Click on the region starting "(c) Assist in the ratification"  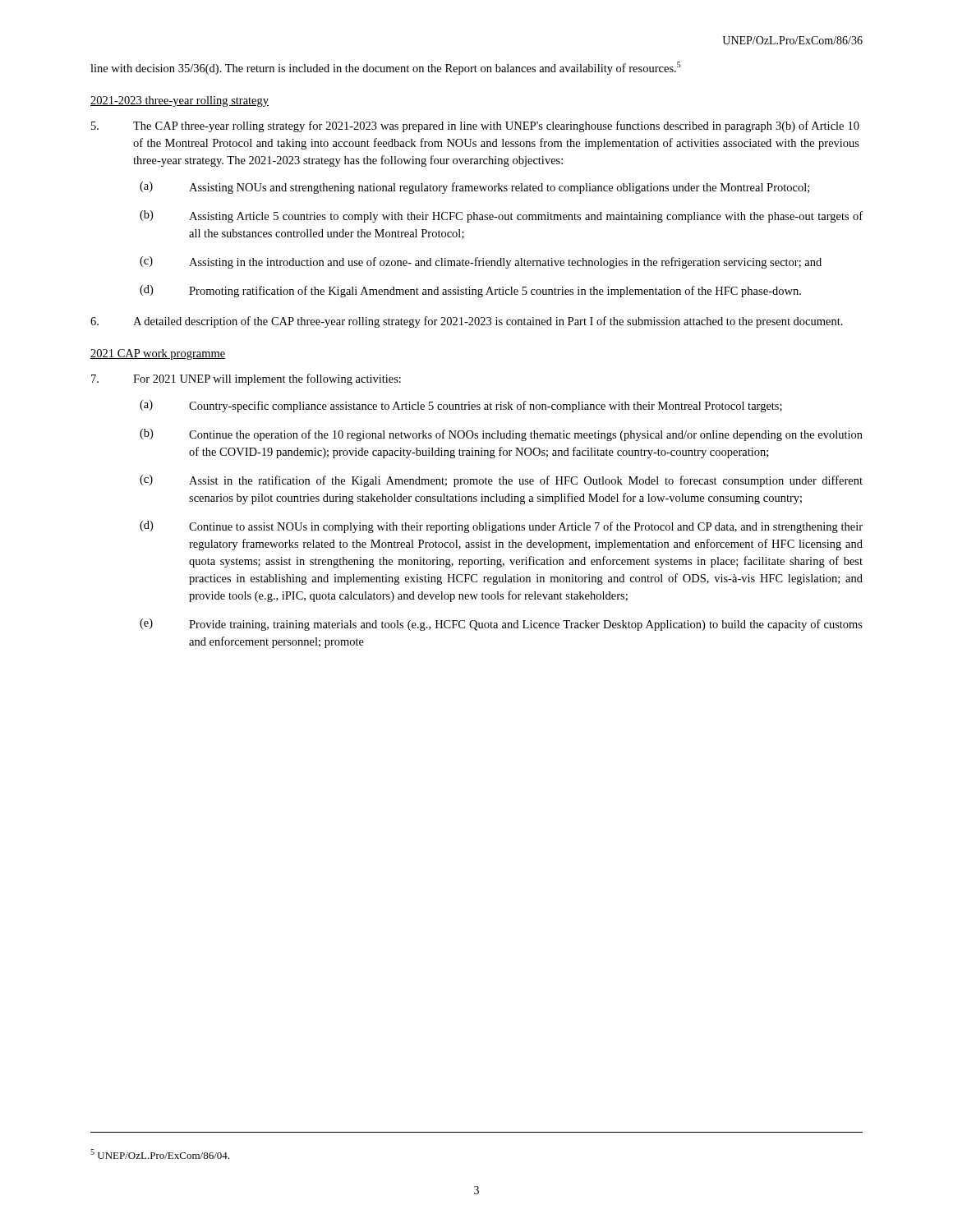(501, 490)
